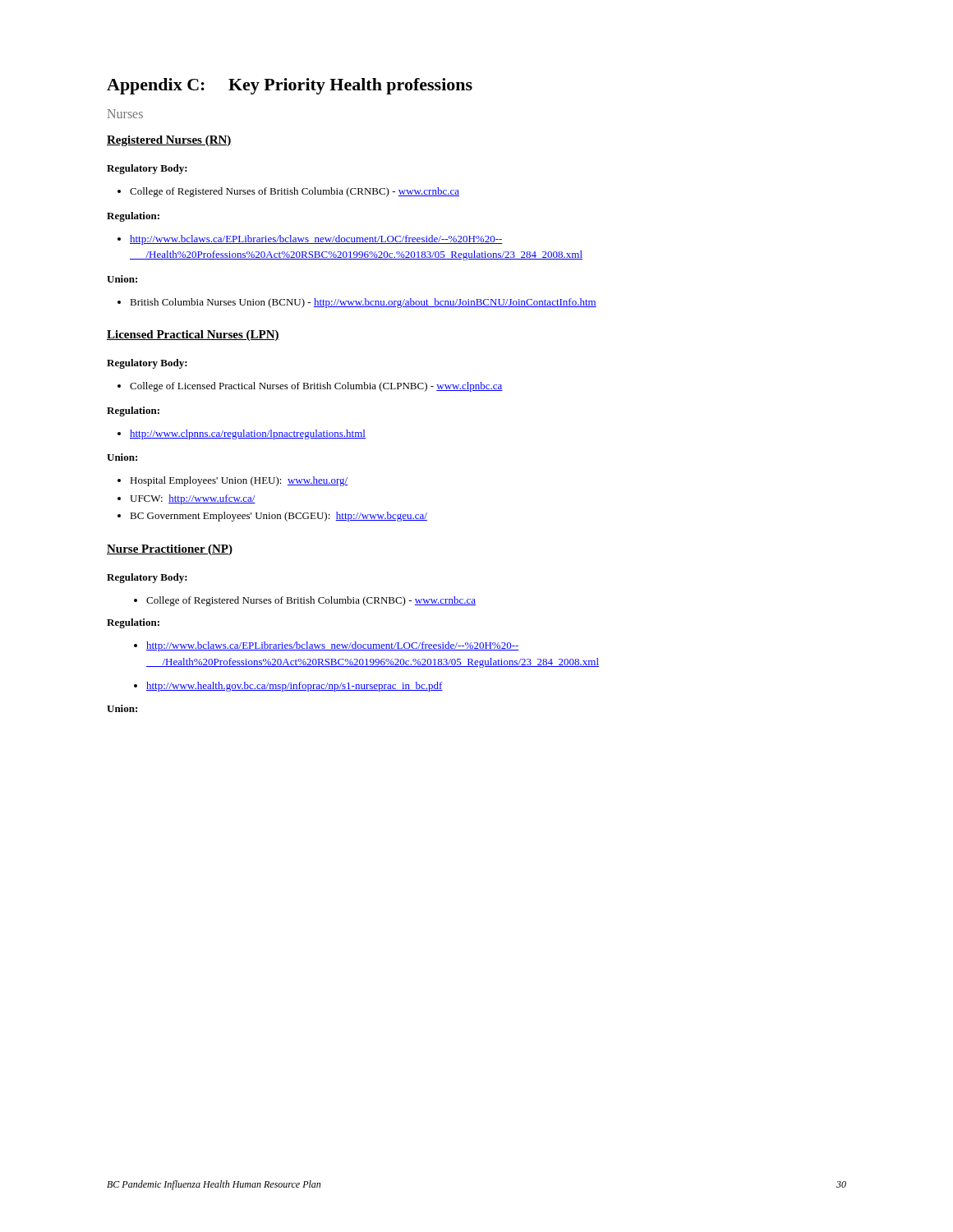Viewport: 953px width, 1232px height.
Task: Locate the text "Registered Nurses (RN)"
Action: tap(169, 141)
